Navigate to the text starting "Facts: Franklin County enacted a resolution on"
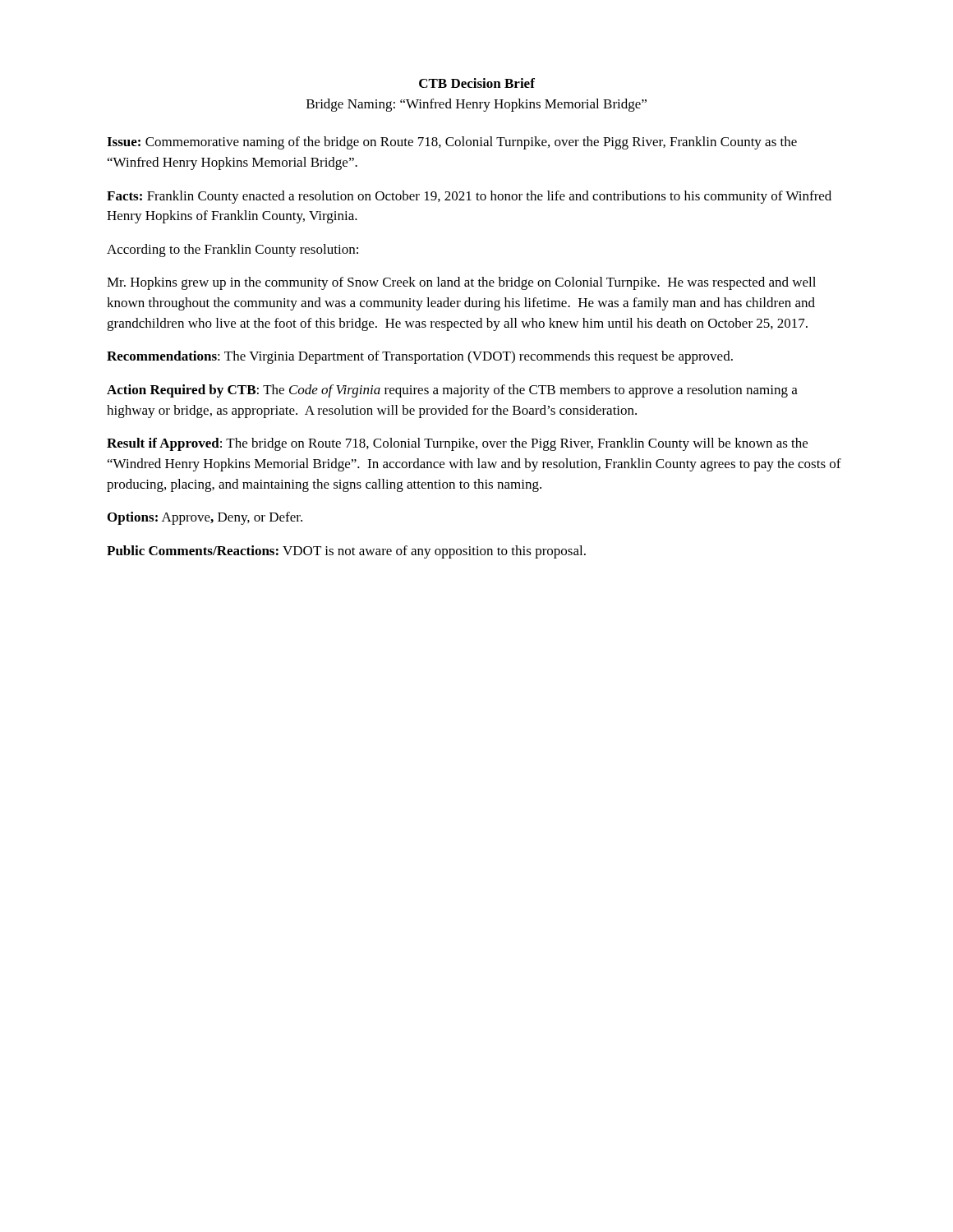This screenshot has height=1232, width=953. click(469, 206)
